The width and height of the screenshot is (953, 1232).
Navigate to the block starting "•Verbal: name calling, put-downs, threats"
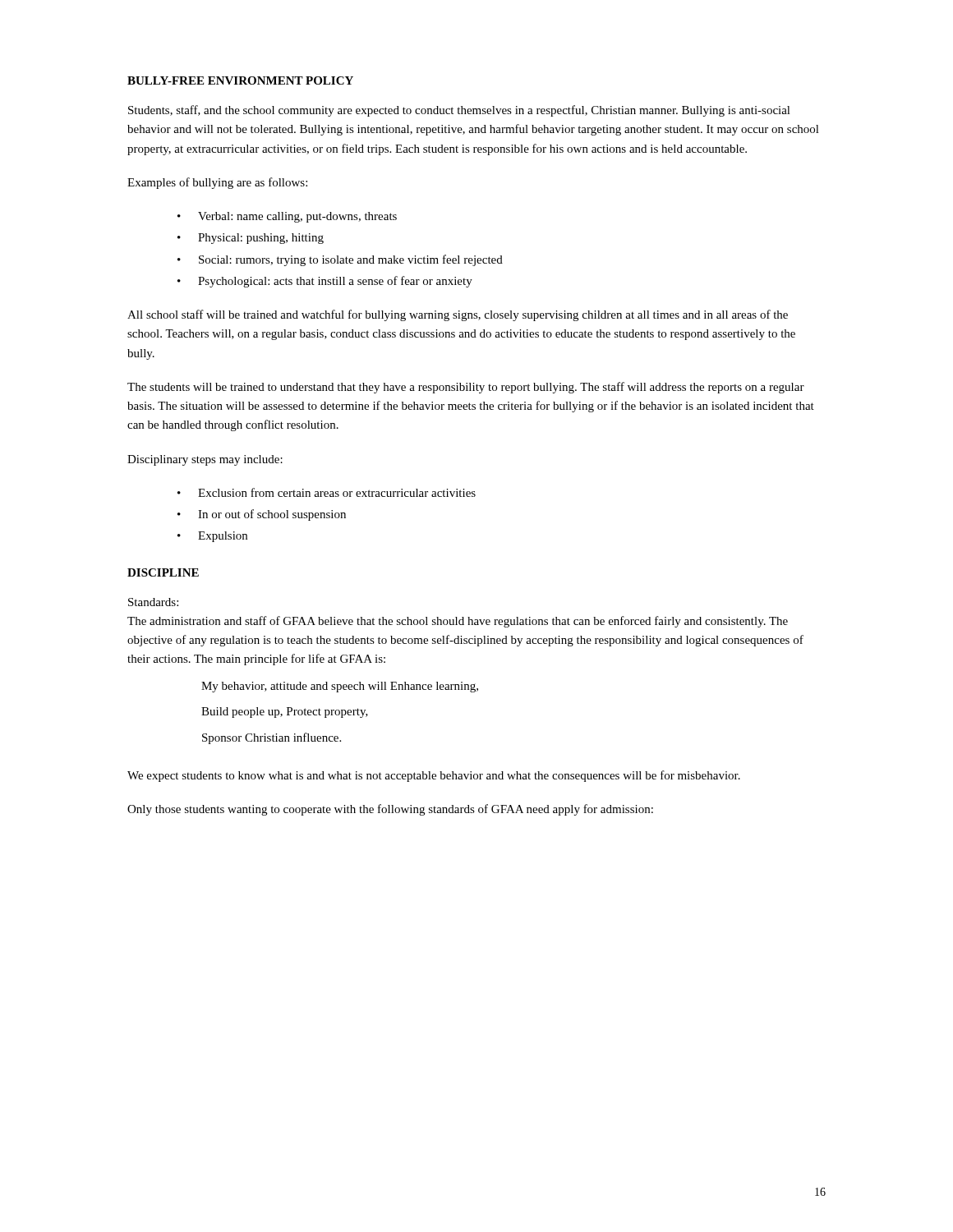pyautogui.click(x=287, y=217)
